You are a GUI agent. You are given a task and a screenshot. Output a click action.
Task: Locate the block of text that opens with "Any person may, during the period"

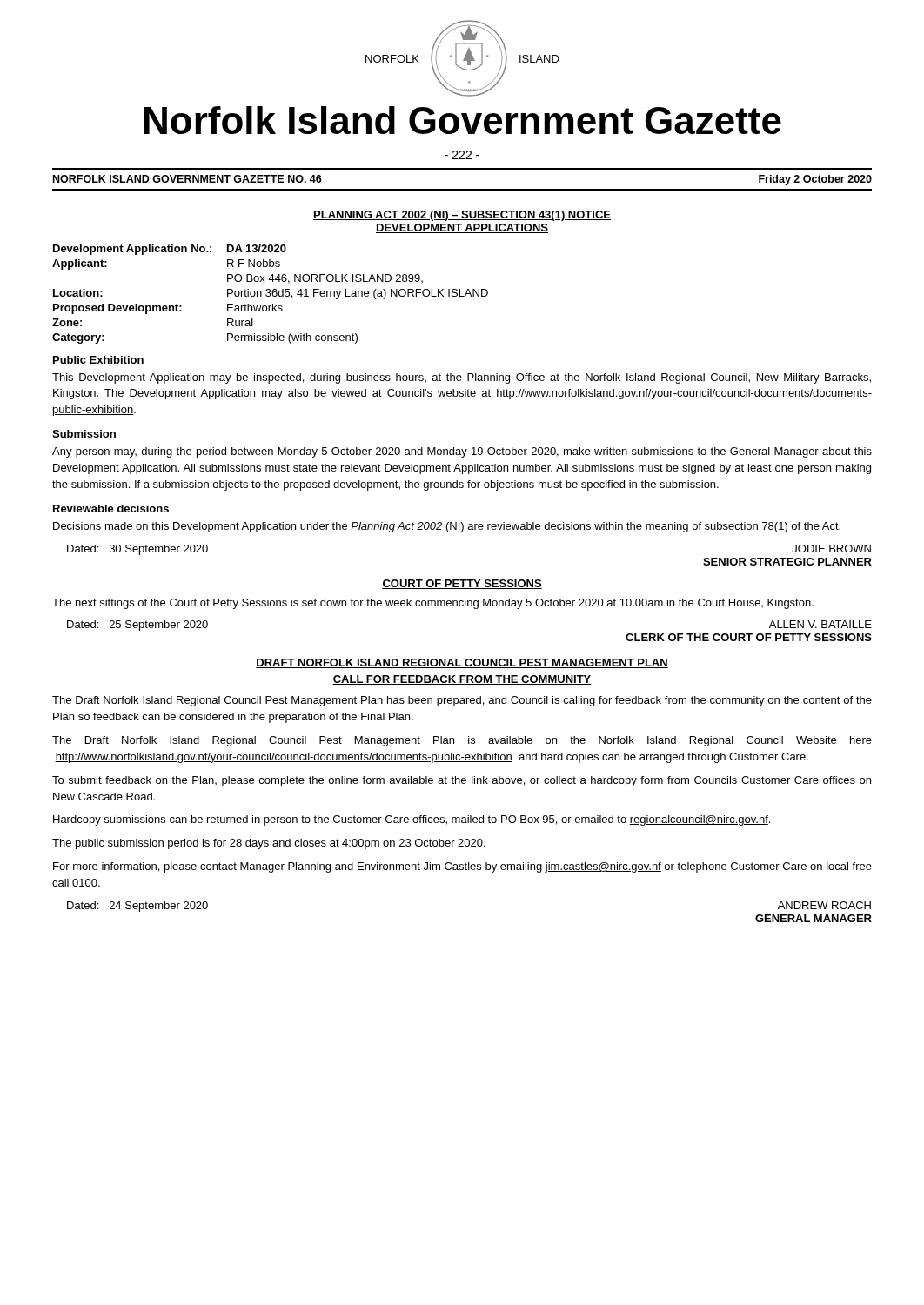(462, 468)
